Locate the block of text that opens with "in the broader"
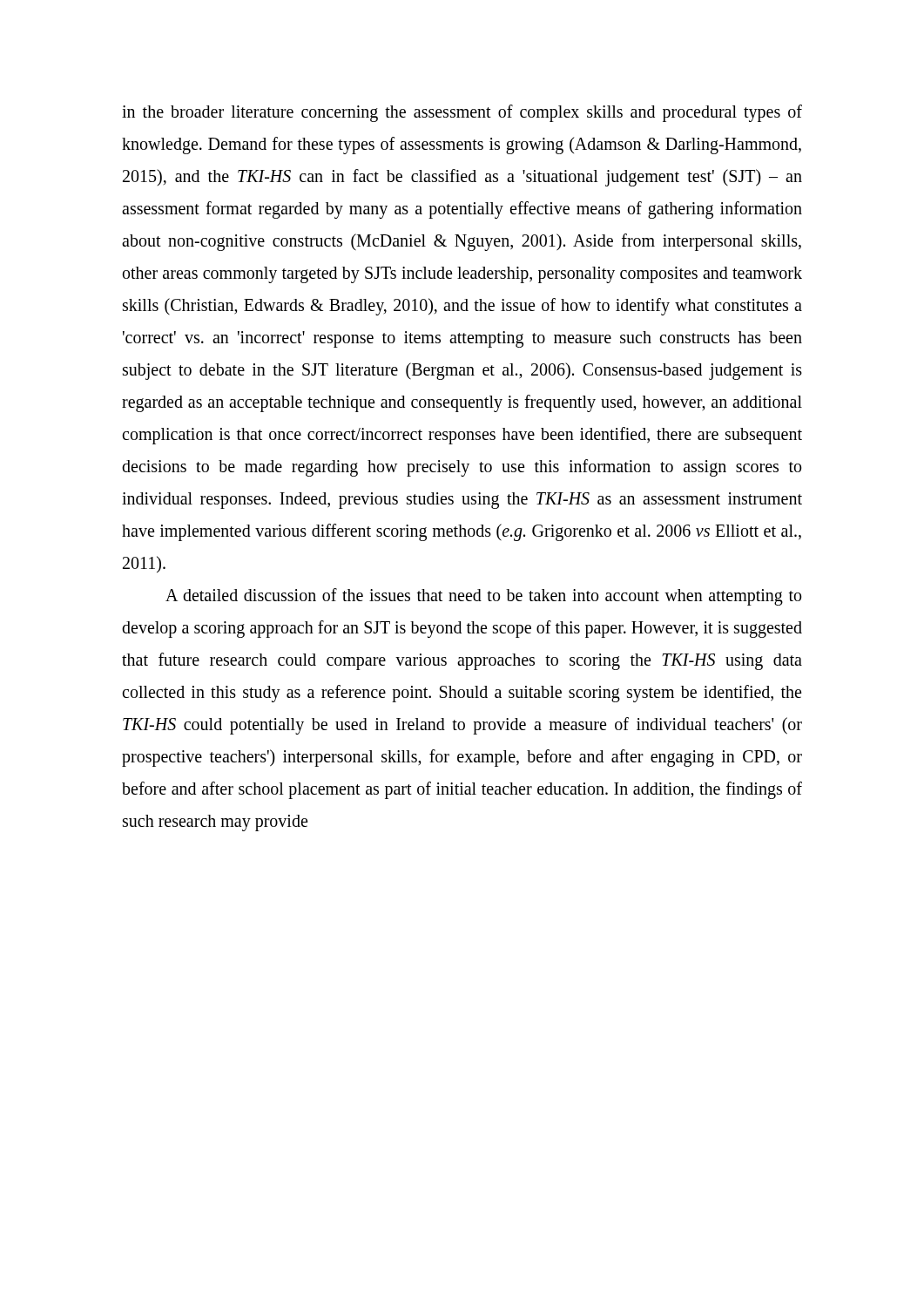 [462, 467]
